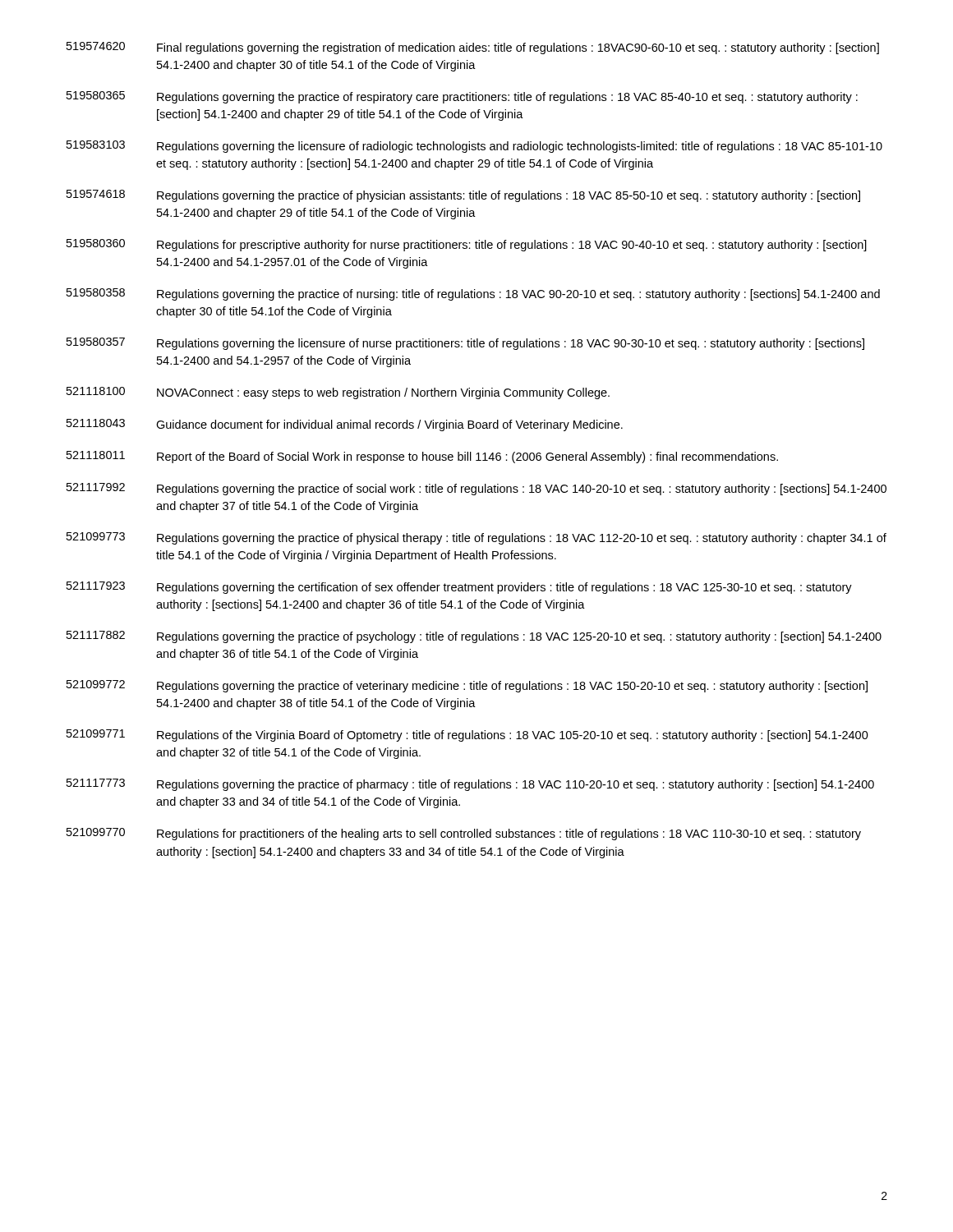
Task: Where is the passage that starts "519574618 Regulations governing the practice of"?
Action: pos(476,205)
